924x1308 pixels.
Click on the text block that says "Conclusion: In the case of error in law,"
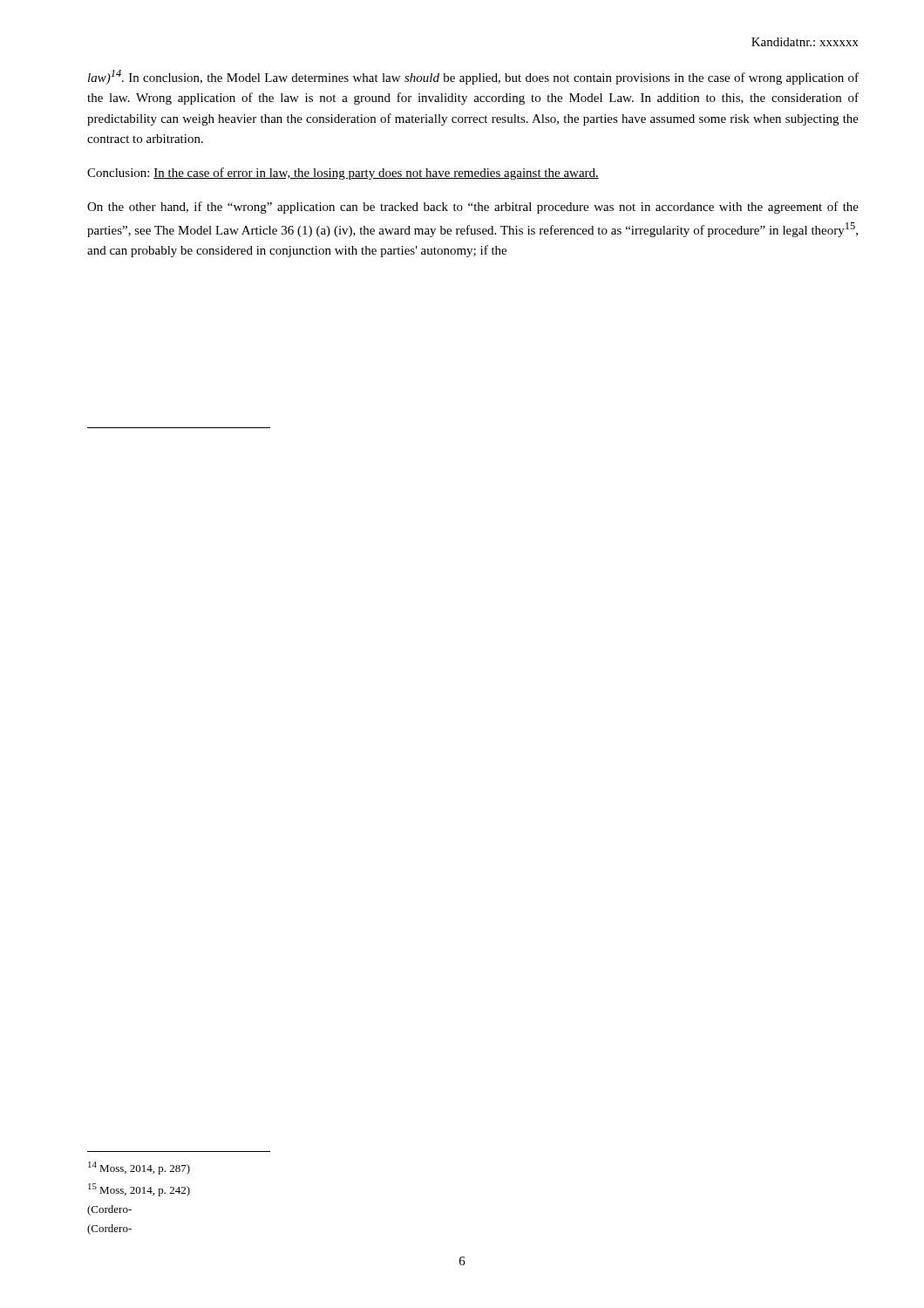click(x=343, y=173)
